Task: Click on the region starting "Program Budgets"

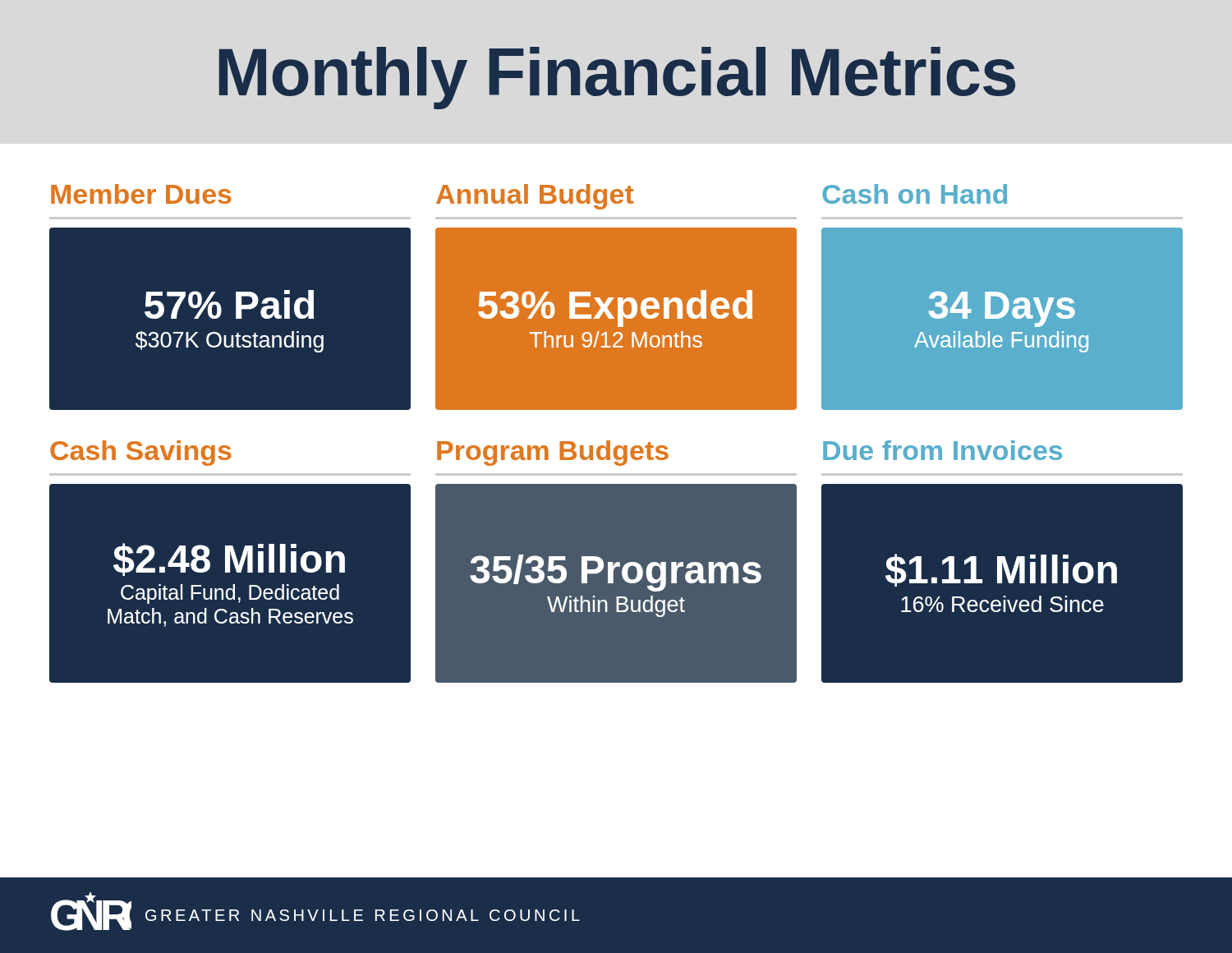Action: [552, 450]
